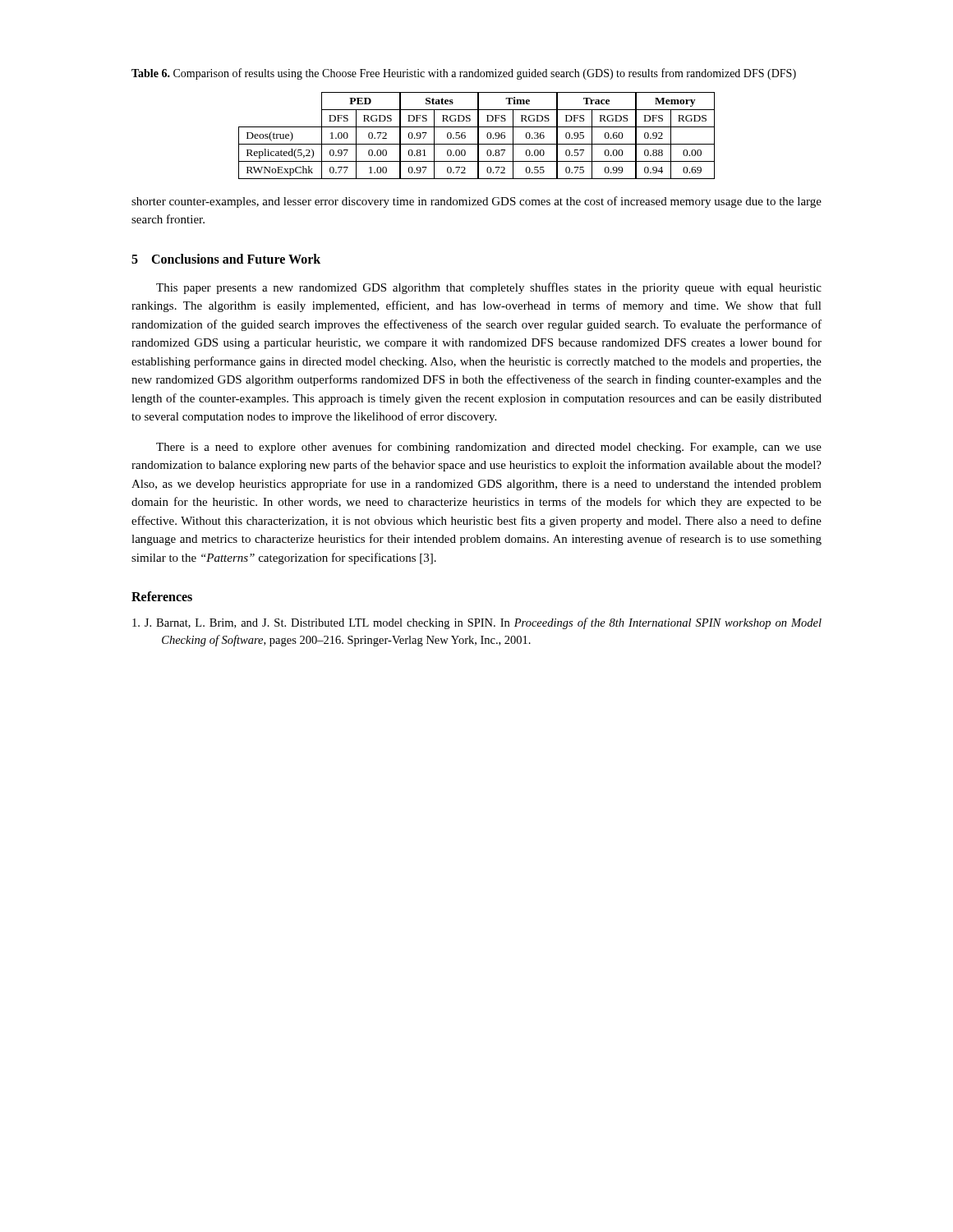Navigate to the text block starting "Table 6. Comparison of results using the Choose"
Screen dimensions: 1232x953
464,74
